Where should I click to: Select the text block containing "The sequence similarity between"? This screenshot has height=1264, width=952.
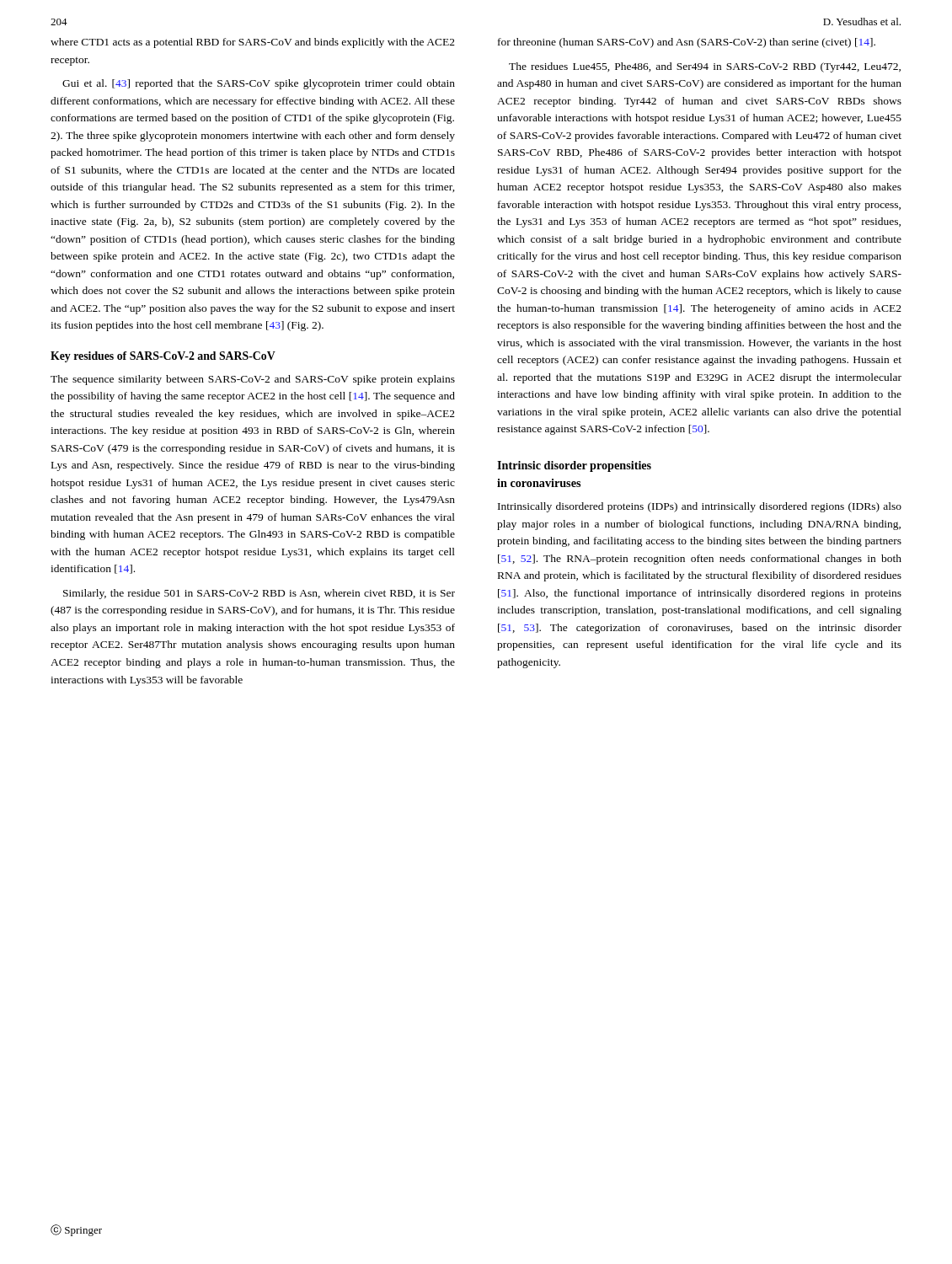point(253,530)
